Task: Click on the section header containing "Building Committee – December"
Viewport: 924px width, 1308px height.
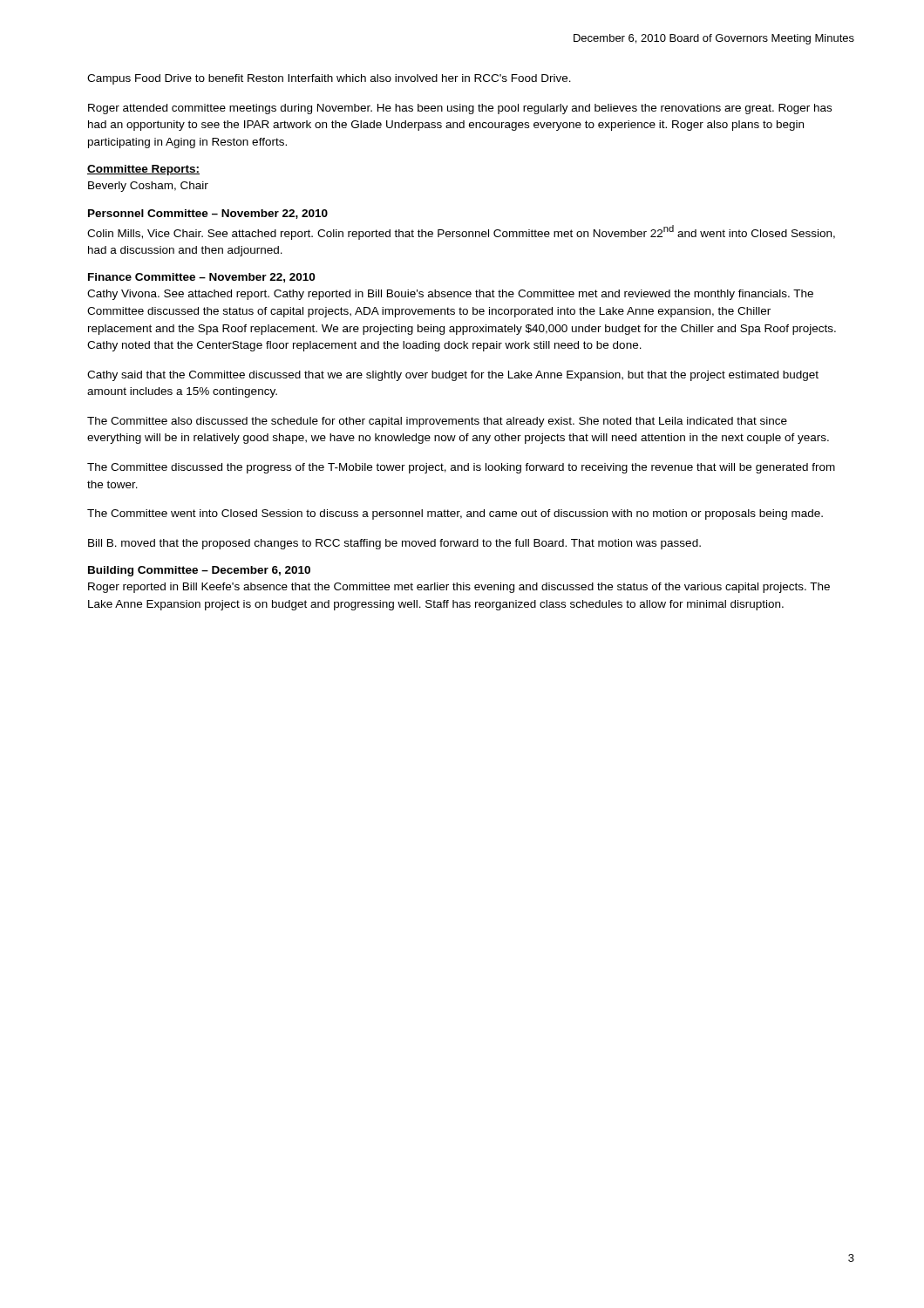Action: (x=199, y=570)
